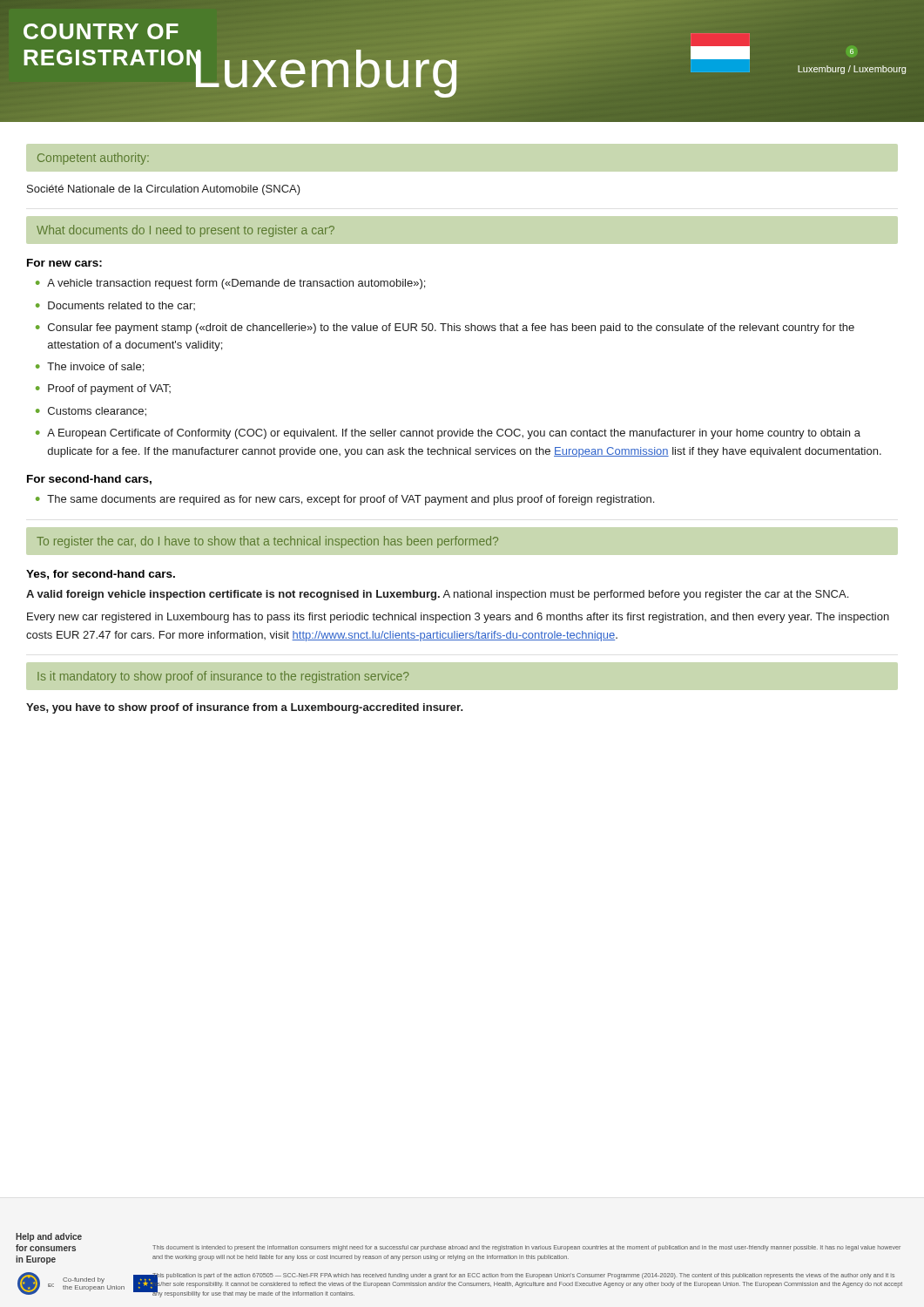Locate the text starting "Société Nationale de la"

(x=163, y=189)
